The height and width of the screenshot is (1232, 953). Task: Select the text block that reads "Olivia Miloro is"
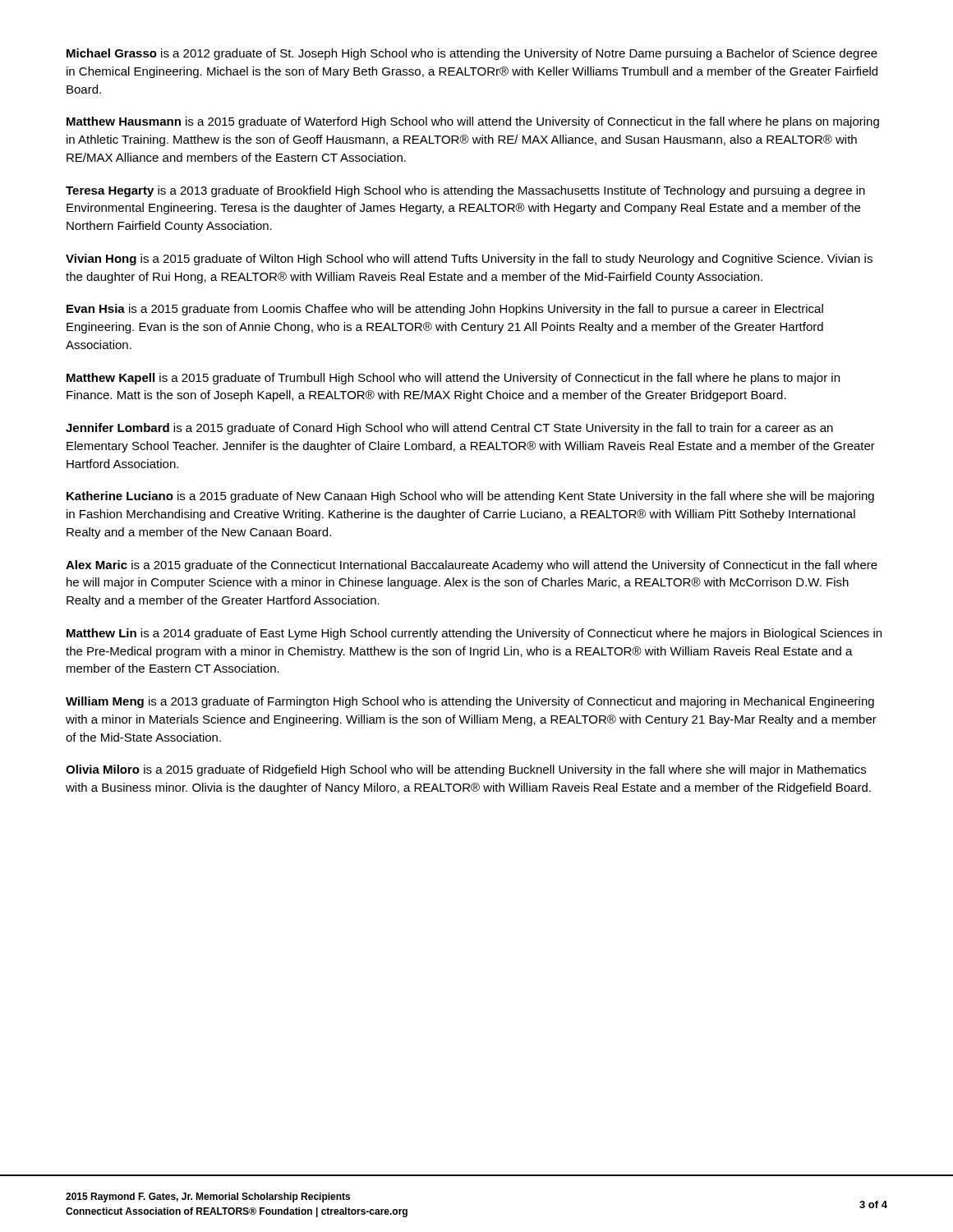469,778
